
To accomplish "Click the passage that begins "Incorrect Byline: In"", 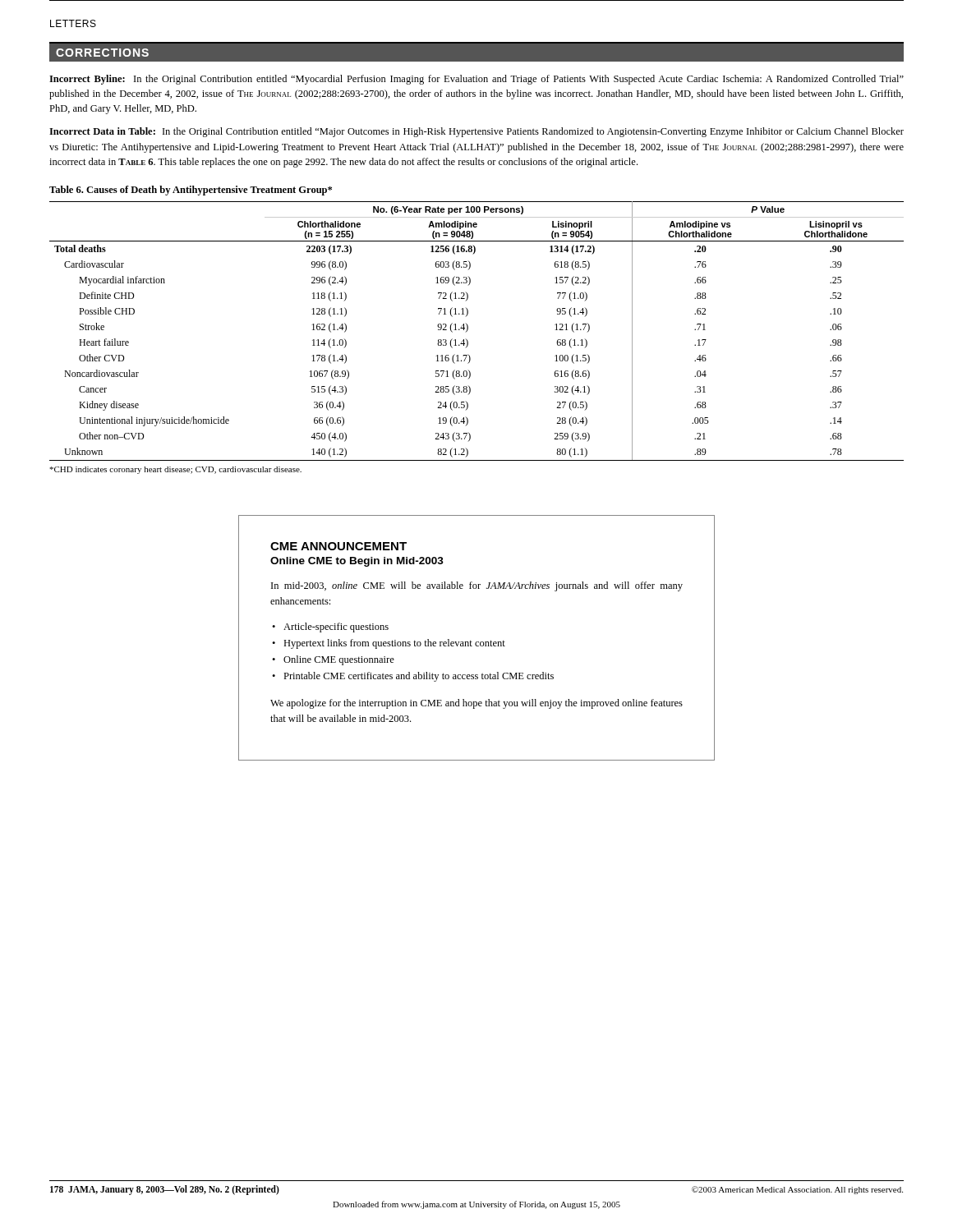I will point(476,94).
